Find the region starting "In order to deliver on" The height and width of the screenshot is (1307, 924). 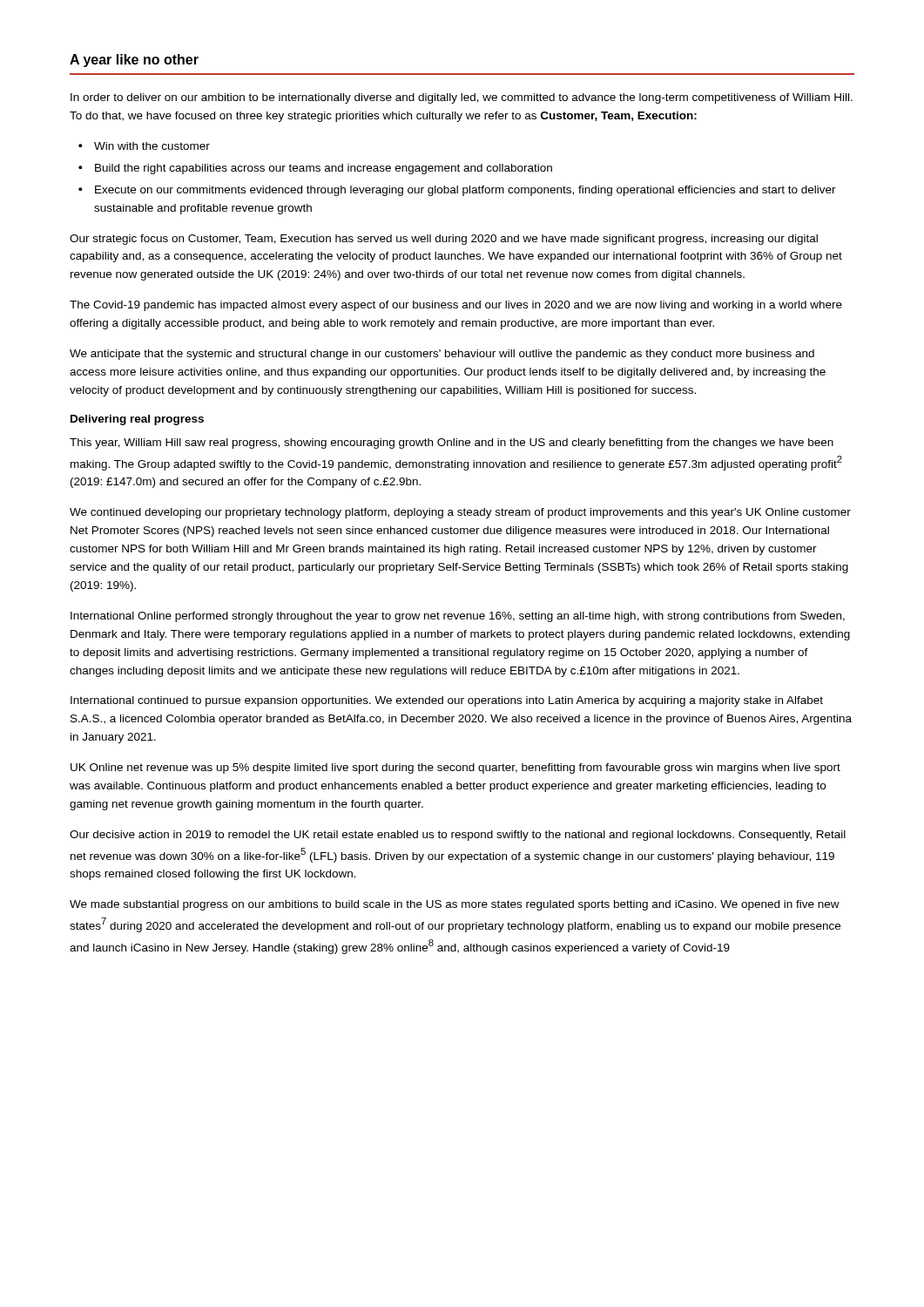[x=461, y=106]
